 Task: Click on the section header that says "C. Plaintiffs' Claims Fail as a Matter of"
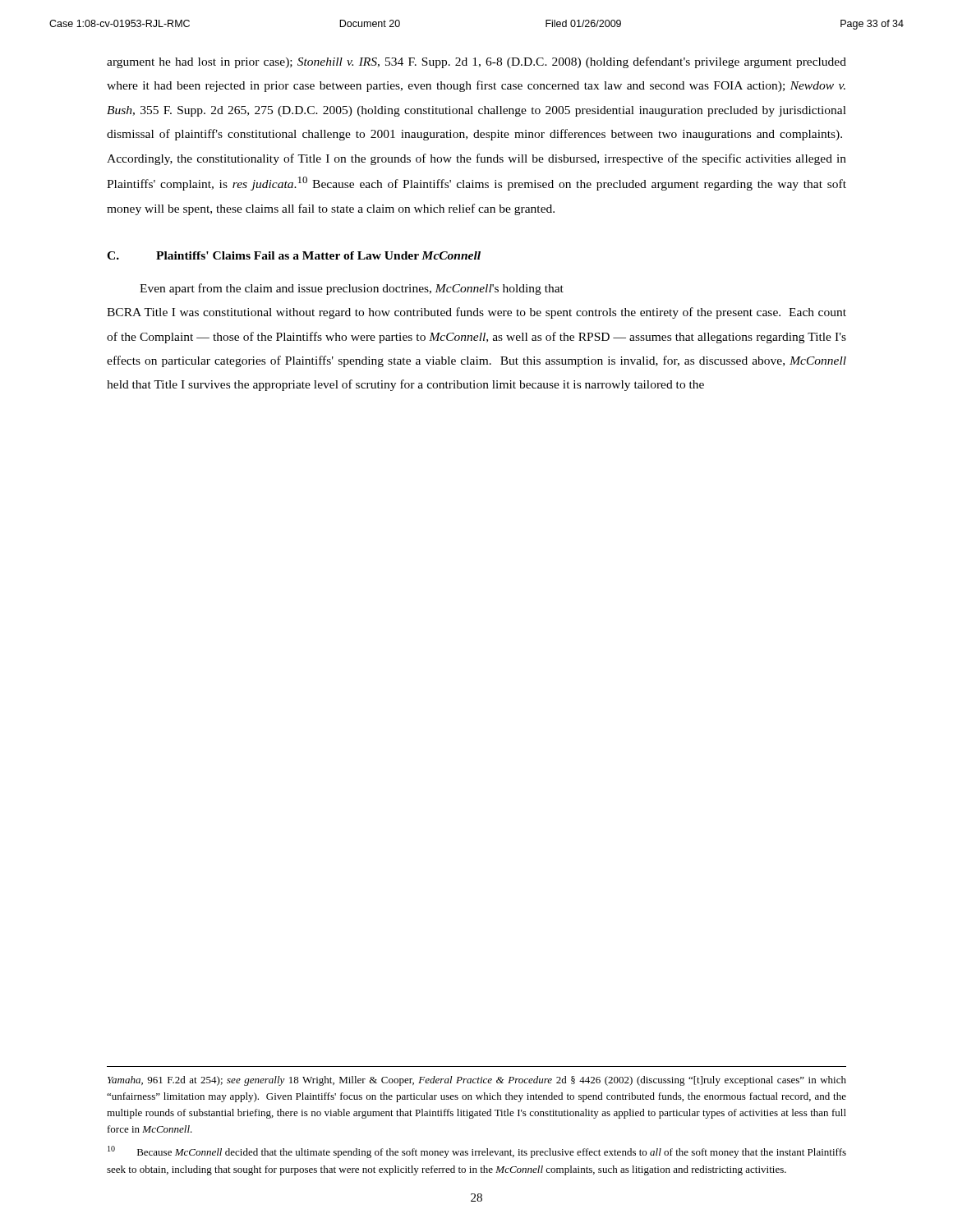294,255
